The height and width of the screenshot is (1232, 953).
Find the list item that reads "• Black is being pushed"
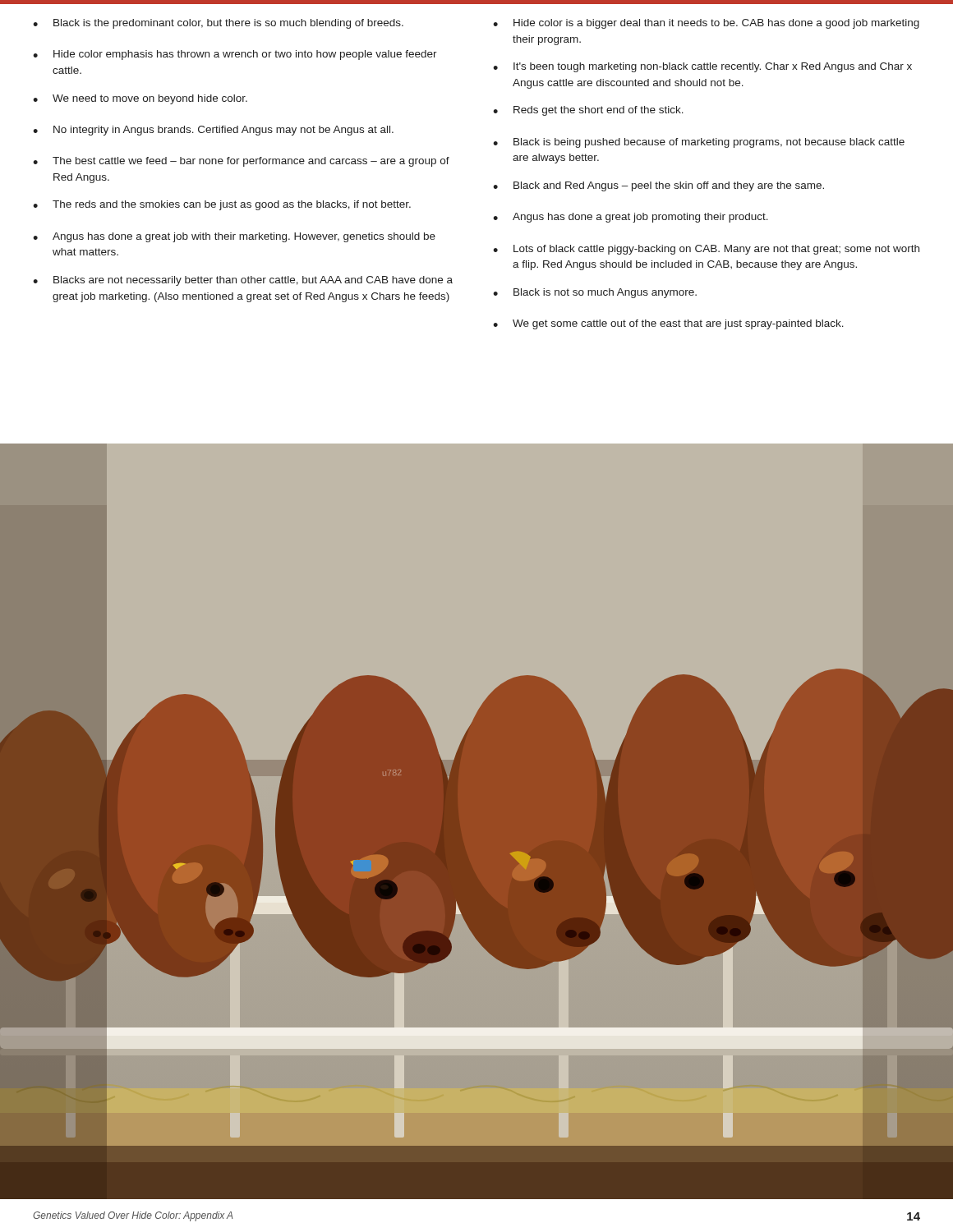[x=707, y=150]
